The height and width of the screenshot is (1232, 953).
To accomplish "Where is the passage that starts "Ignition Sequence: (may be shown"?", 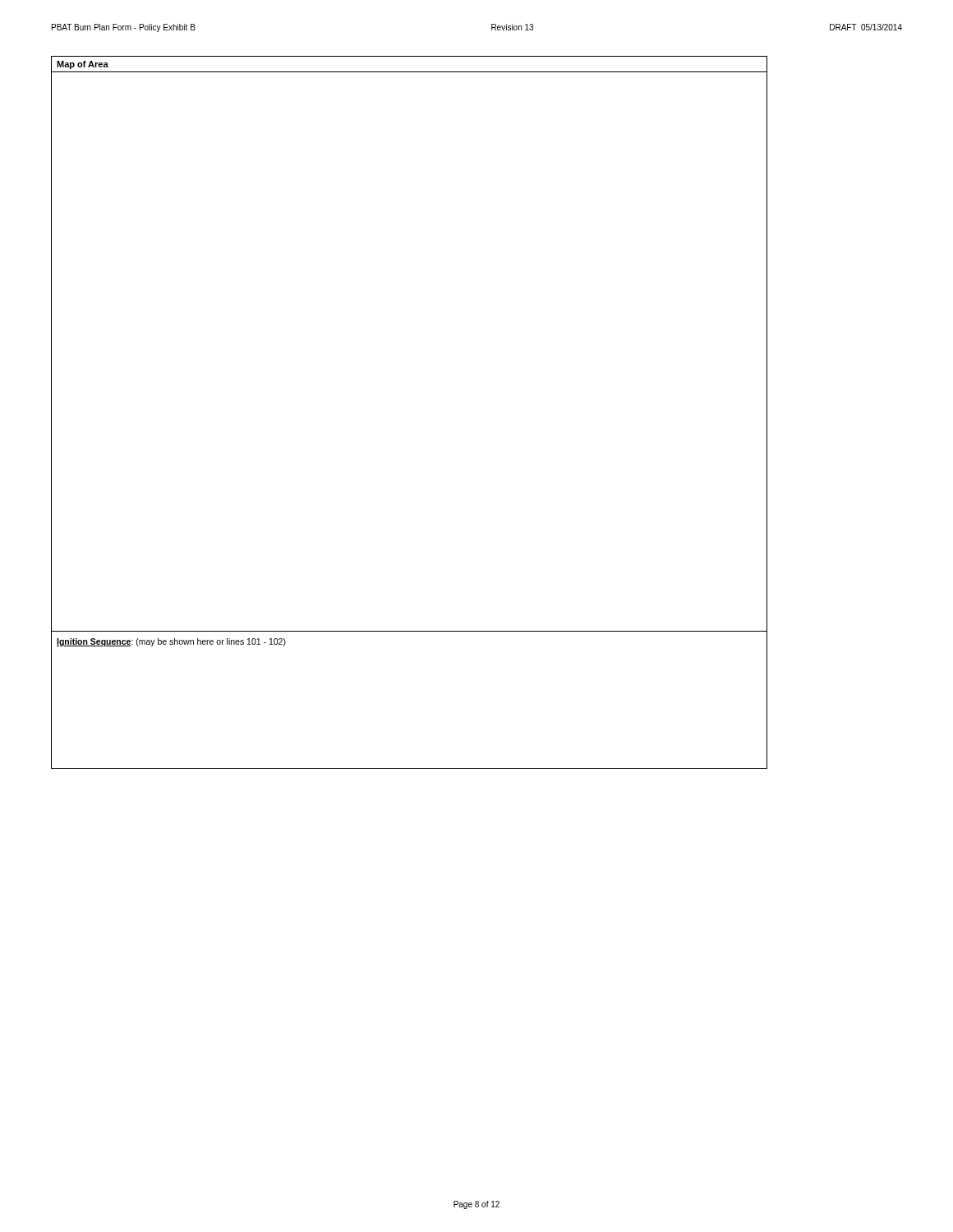I will pos(171,642).
